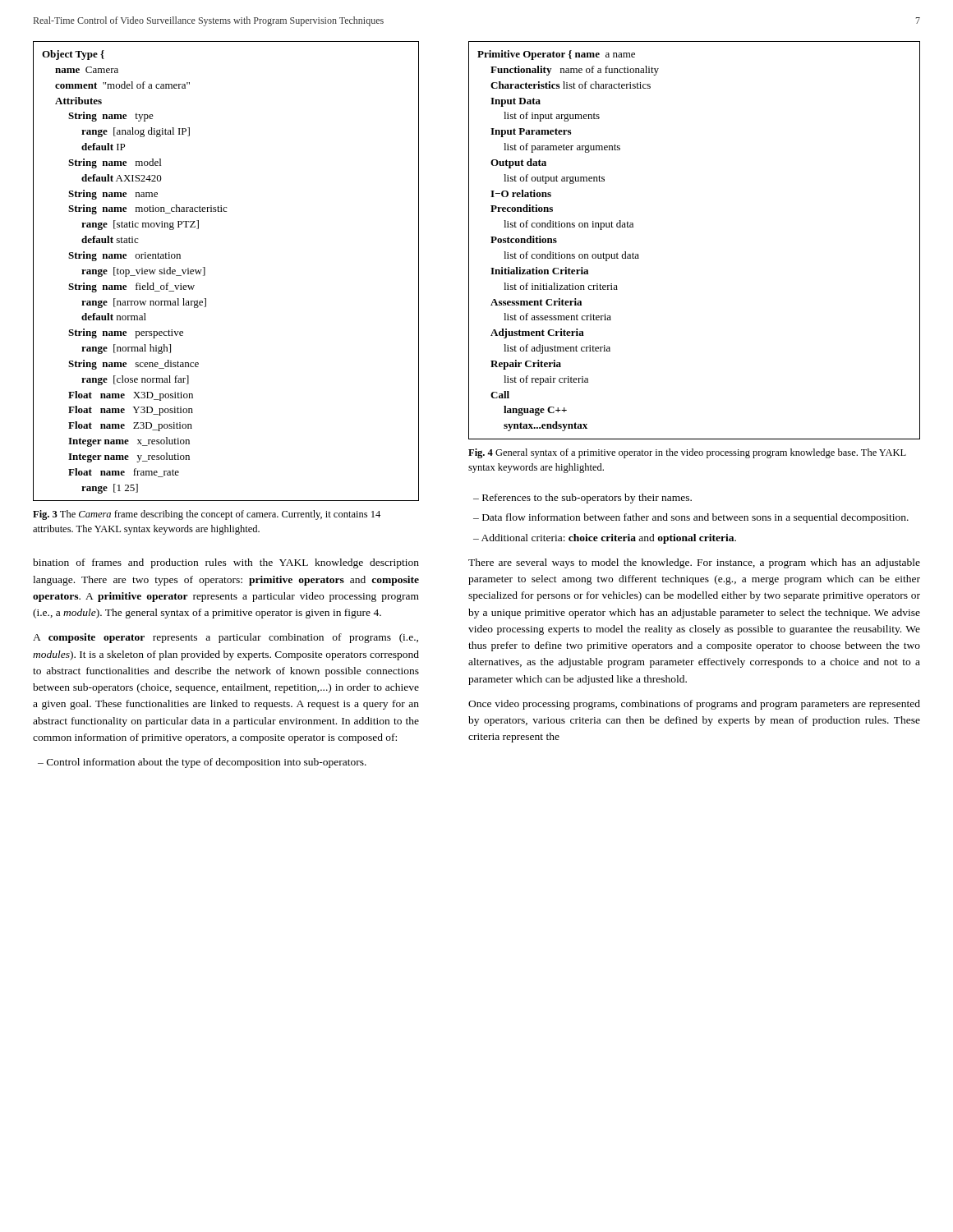Where is the passage that starts "There are several ways"?
This screenshot has width=953, height=1232.
point(694,620)
